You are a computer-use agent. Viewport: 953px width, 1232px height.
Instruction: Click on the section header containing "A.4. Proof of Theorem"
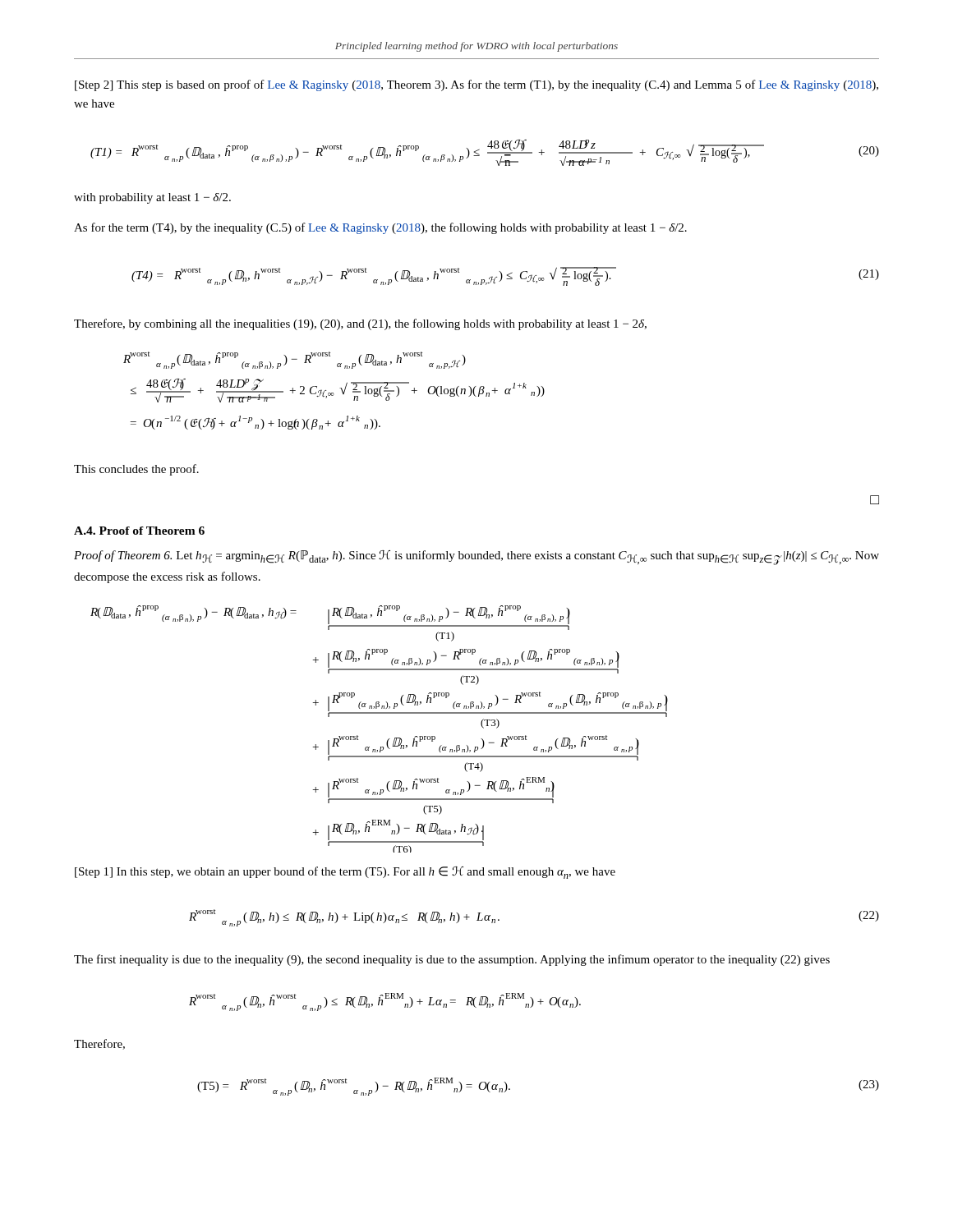(x=139, y=530)
